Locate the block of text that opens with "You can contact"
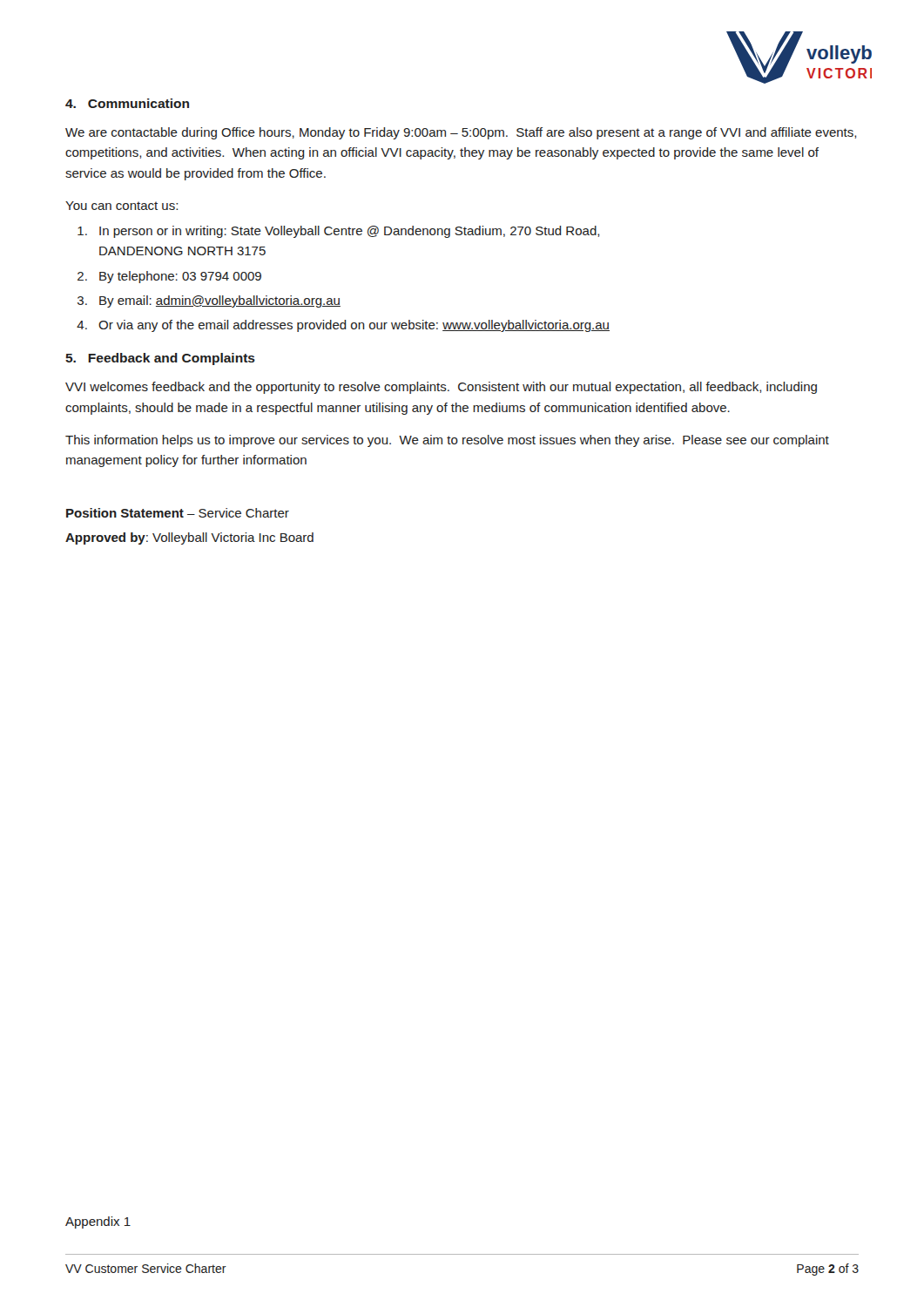924x1307 pixels. click(122, 205)
